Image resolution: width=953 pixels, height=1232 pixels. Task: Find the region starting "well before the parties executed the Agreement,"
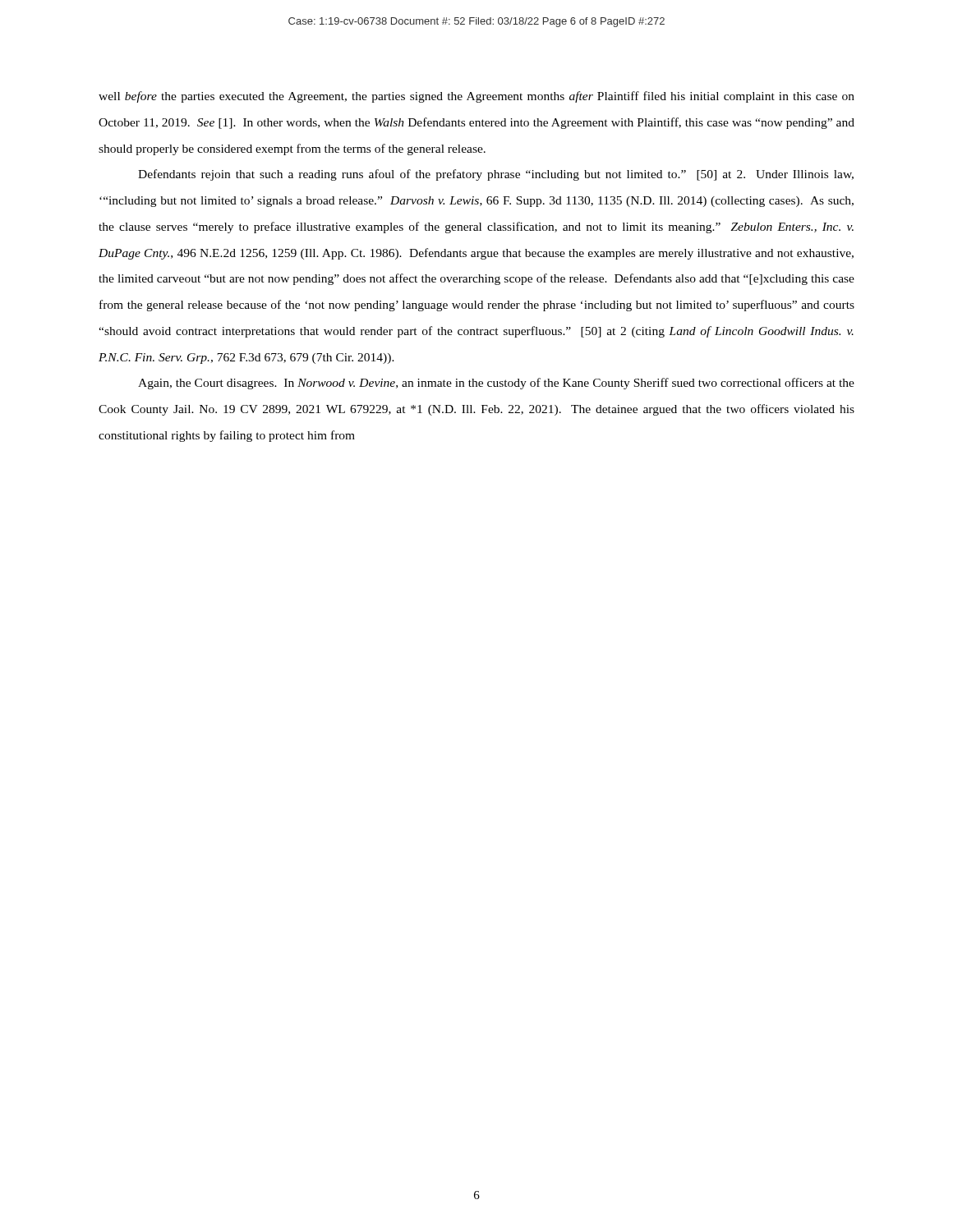[x=476, y=122]
